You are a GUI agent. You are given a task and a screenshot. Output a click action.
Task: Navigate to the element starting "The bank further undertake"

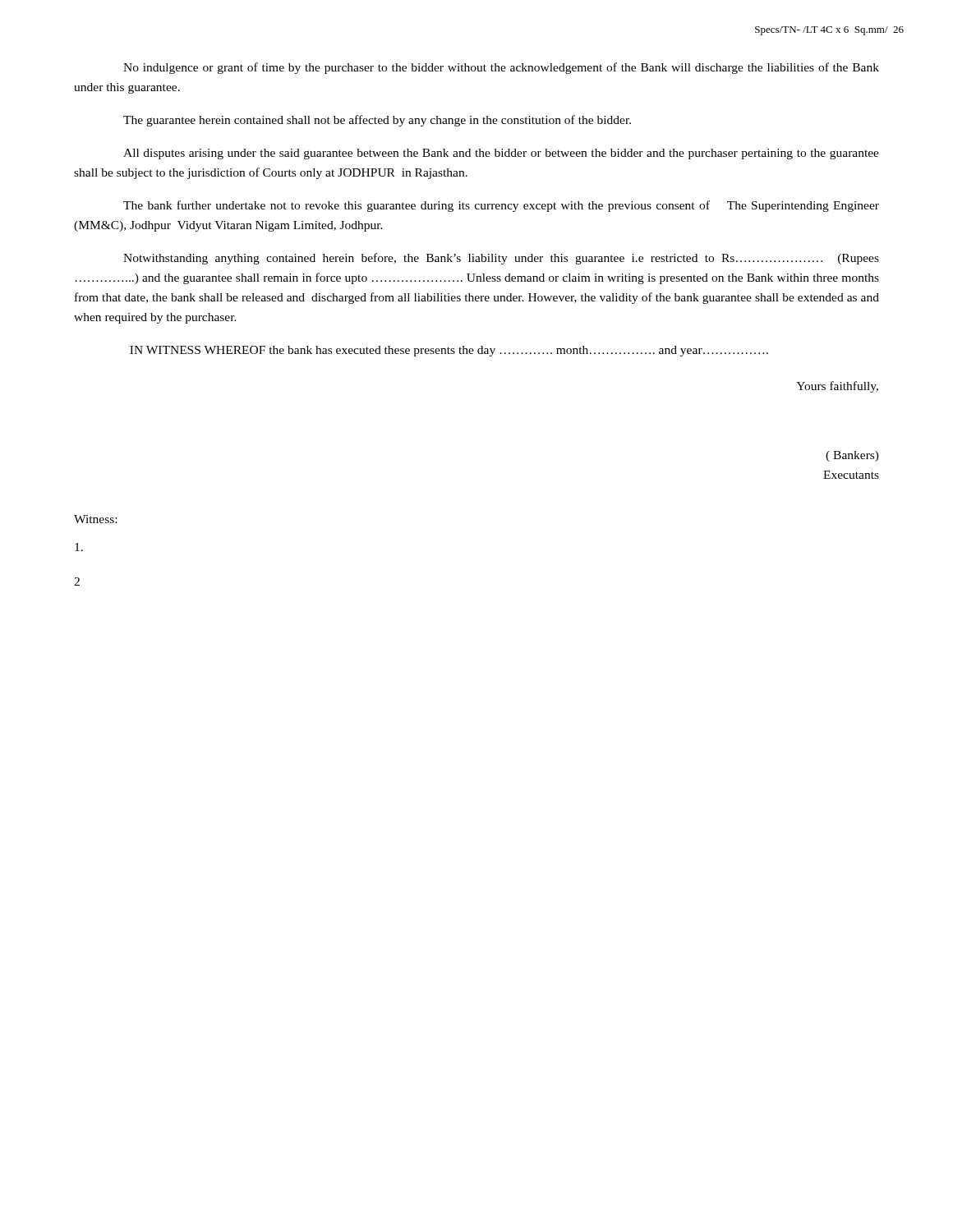pyautogui.click(x=476, y=215)
